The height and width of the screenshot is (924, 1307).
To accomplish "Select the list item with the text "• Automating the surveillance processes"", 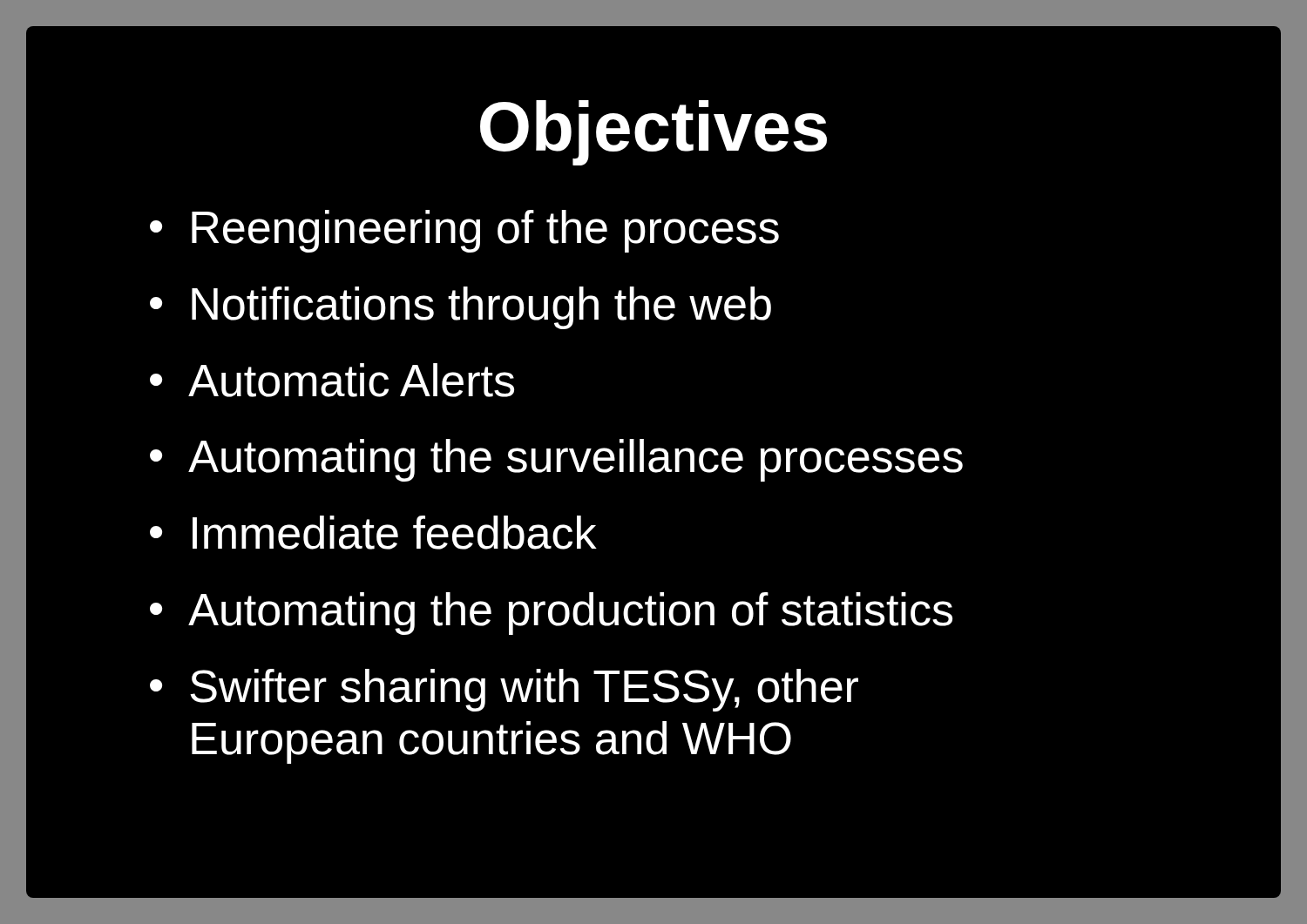I will [x=556, y=457].
